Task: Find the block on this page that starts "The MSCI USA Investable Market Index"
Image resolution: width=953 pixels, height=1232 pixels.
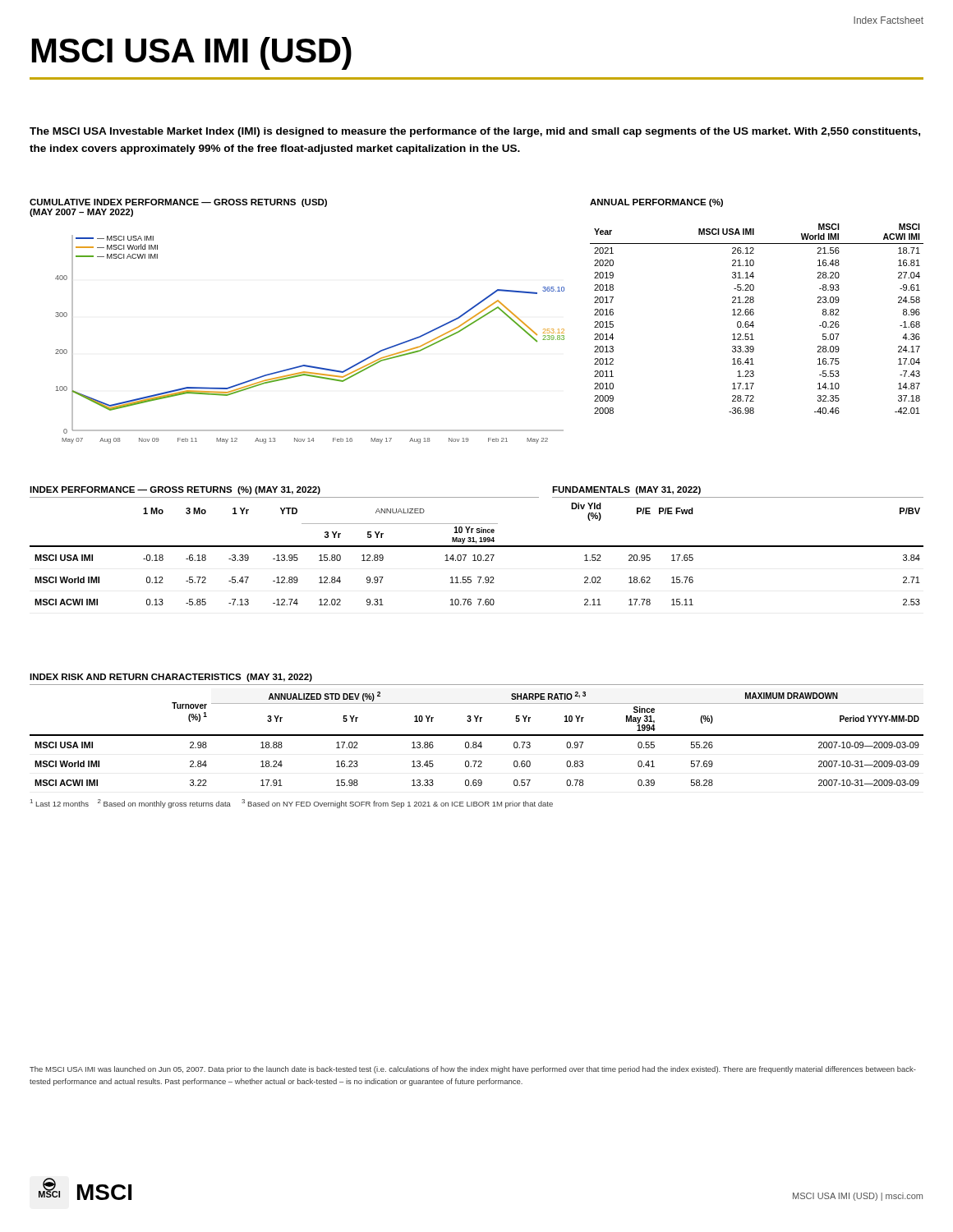Action: (475, 140)
